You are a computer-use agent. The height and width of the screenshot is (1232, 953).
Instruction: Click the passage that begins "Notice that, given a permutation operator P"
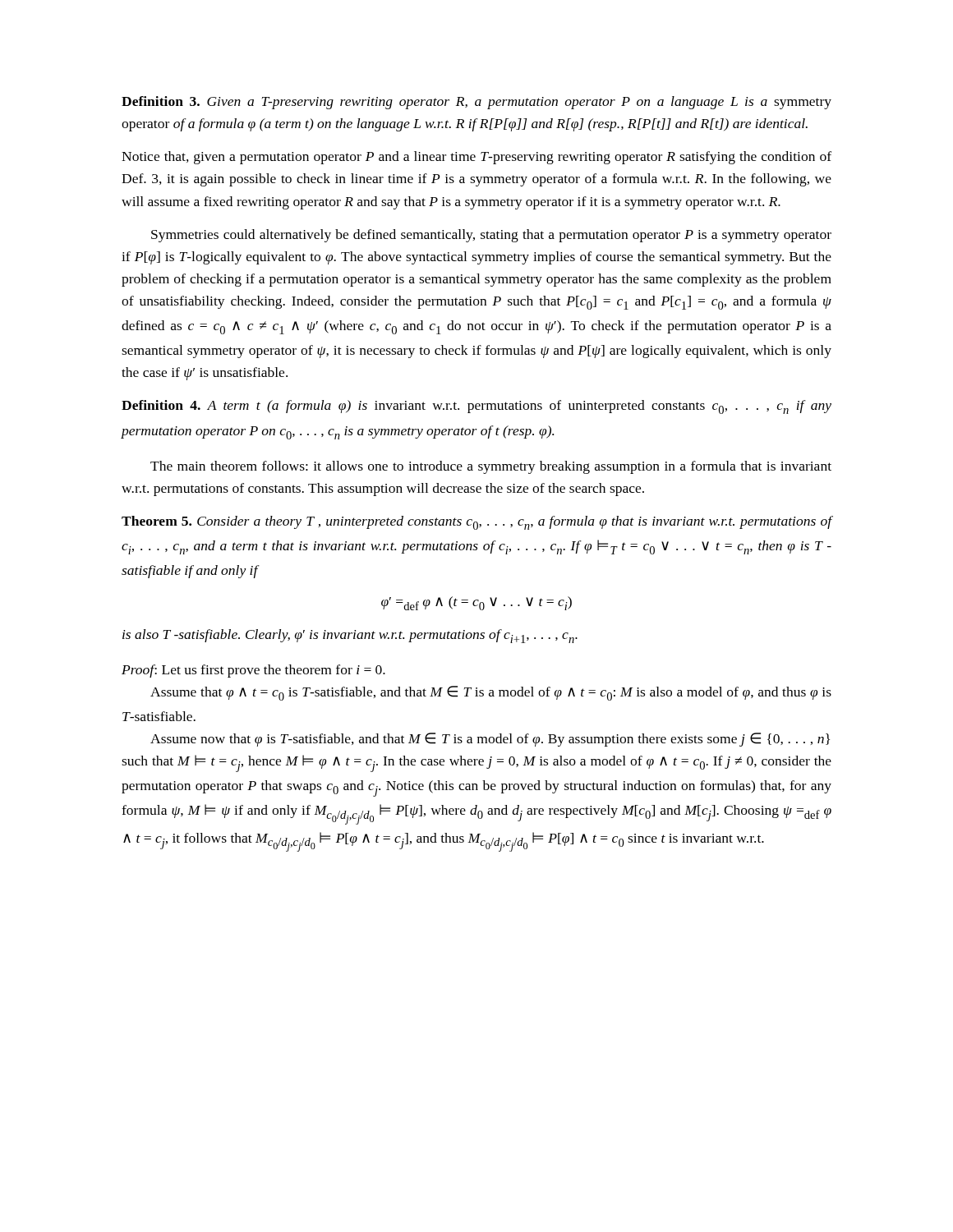476,179
